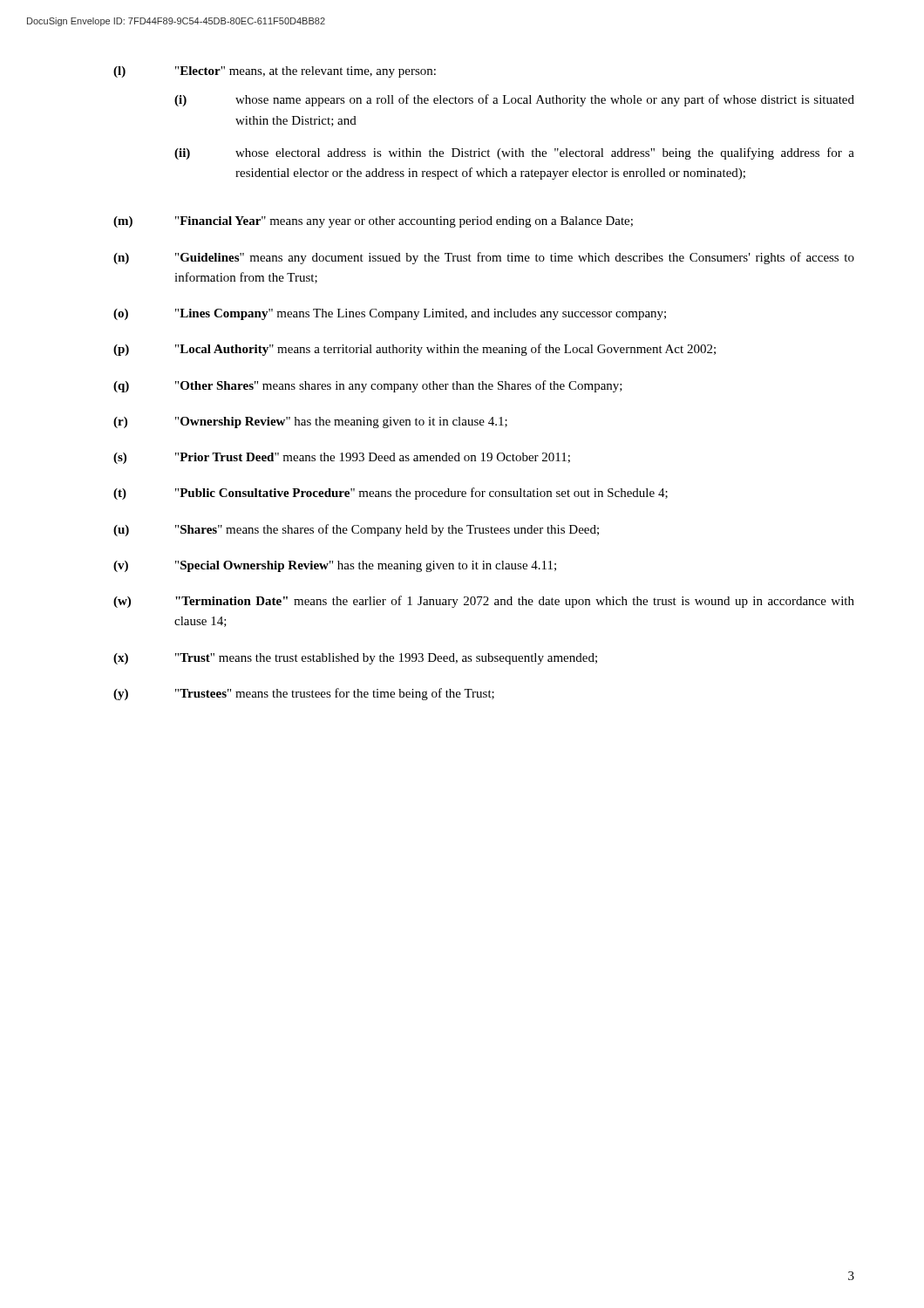Locate the list item that reads "(y) "Trustees" means the"
This screenshot has width=924, height=1308.
(x=484, y=694)
